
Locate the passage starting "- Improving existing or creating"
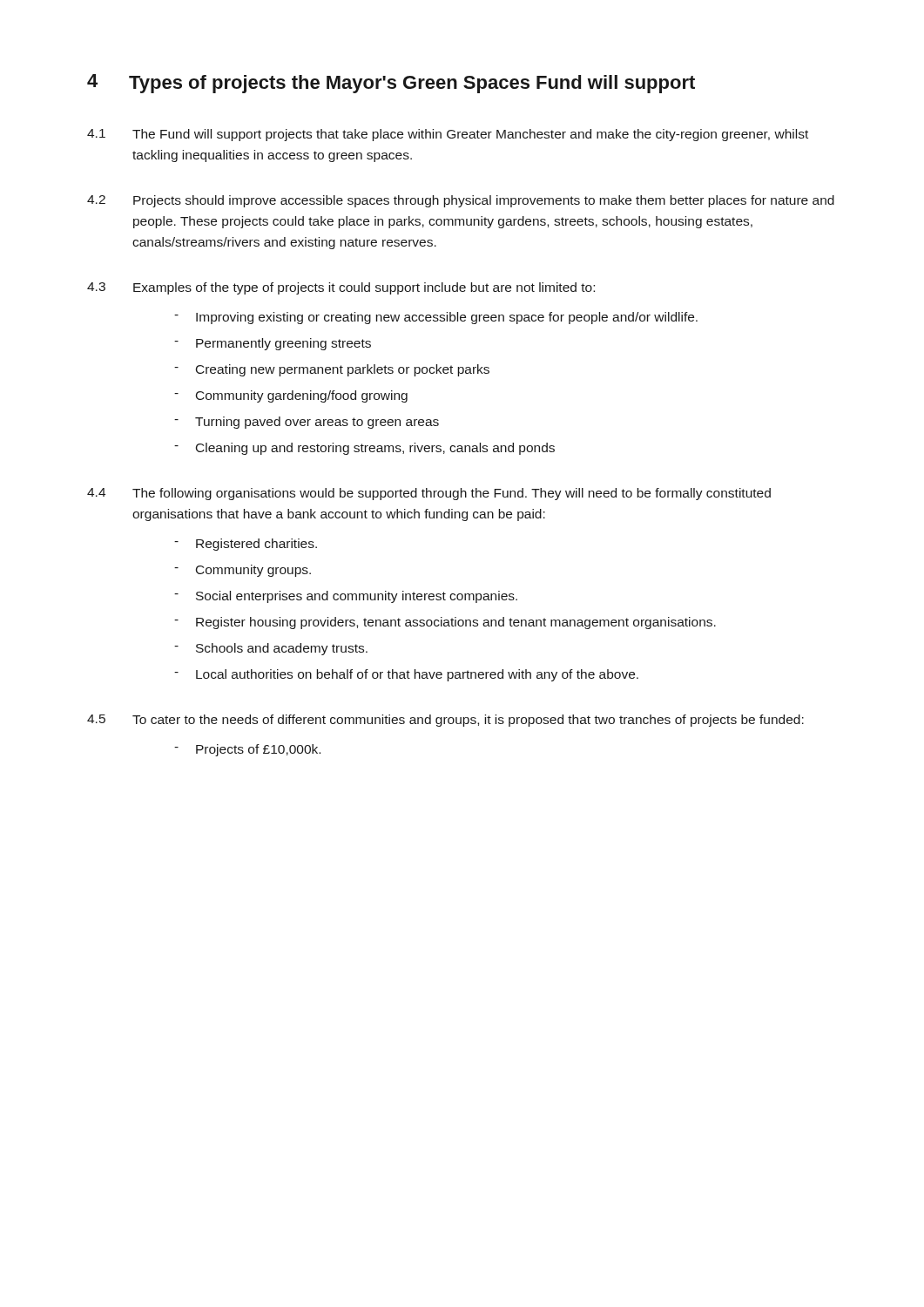(x=506, y=317)
